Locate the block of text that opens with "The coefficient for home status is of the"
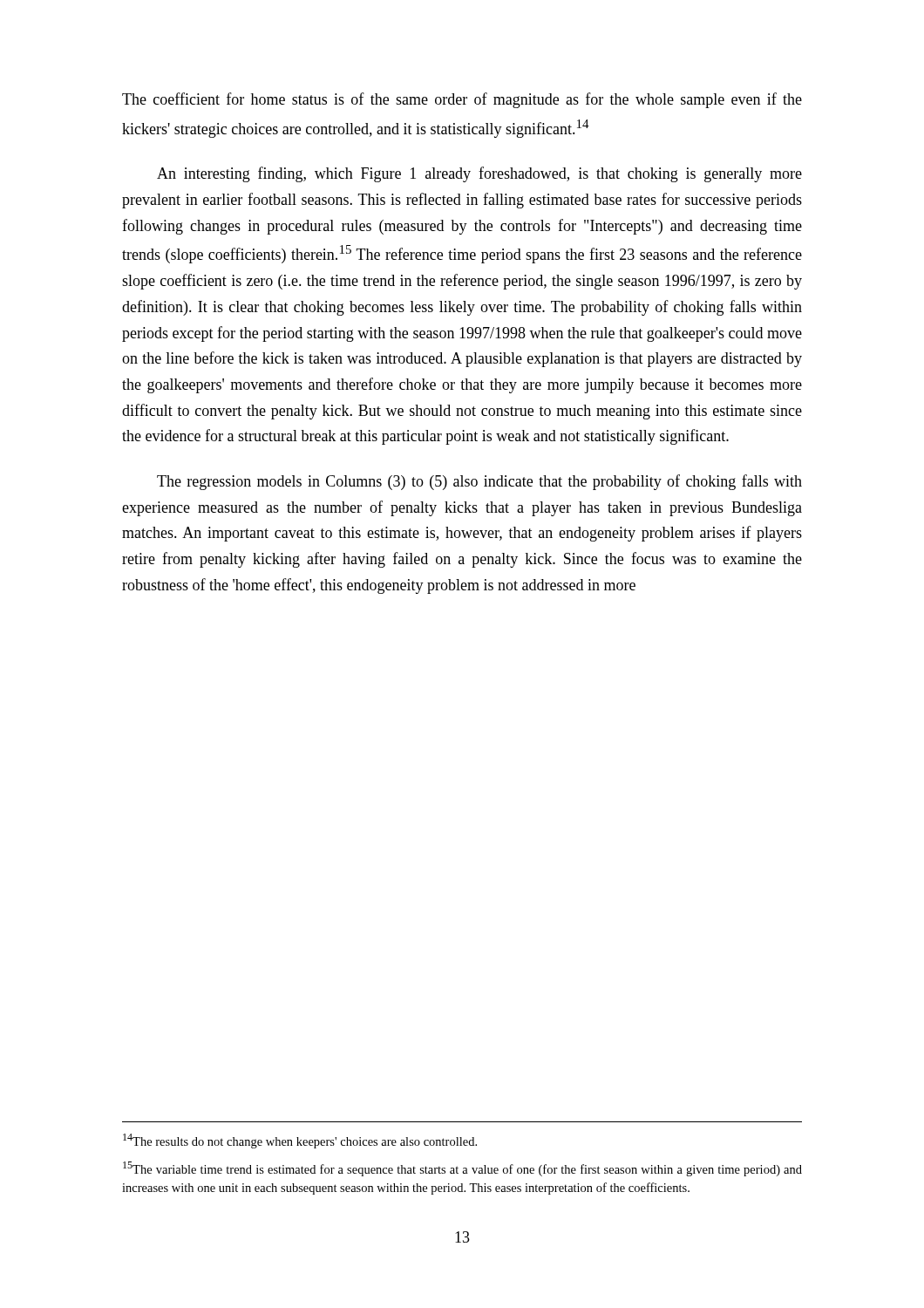Image resolution: width=924 pixels, height=1308 pixels. 462,343
